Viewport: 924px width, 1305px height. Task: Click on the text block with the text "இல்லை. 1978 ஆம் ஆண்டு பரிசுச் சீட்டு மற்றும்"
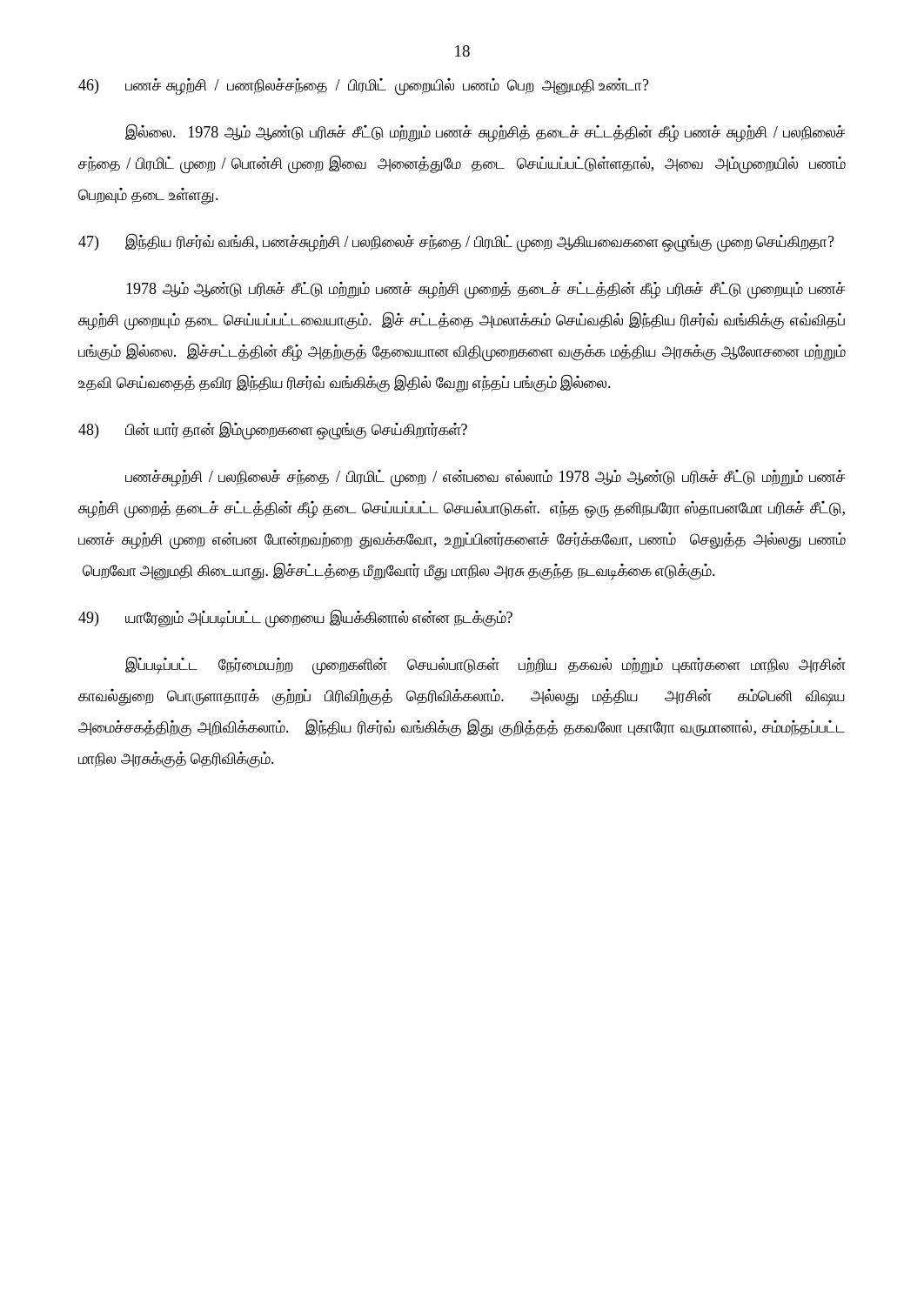[x=462, y=164]
